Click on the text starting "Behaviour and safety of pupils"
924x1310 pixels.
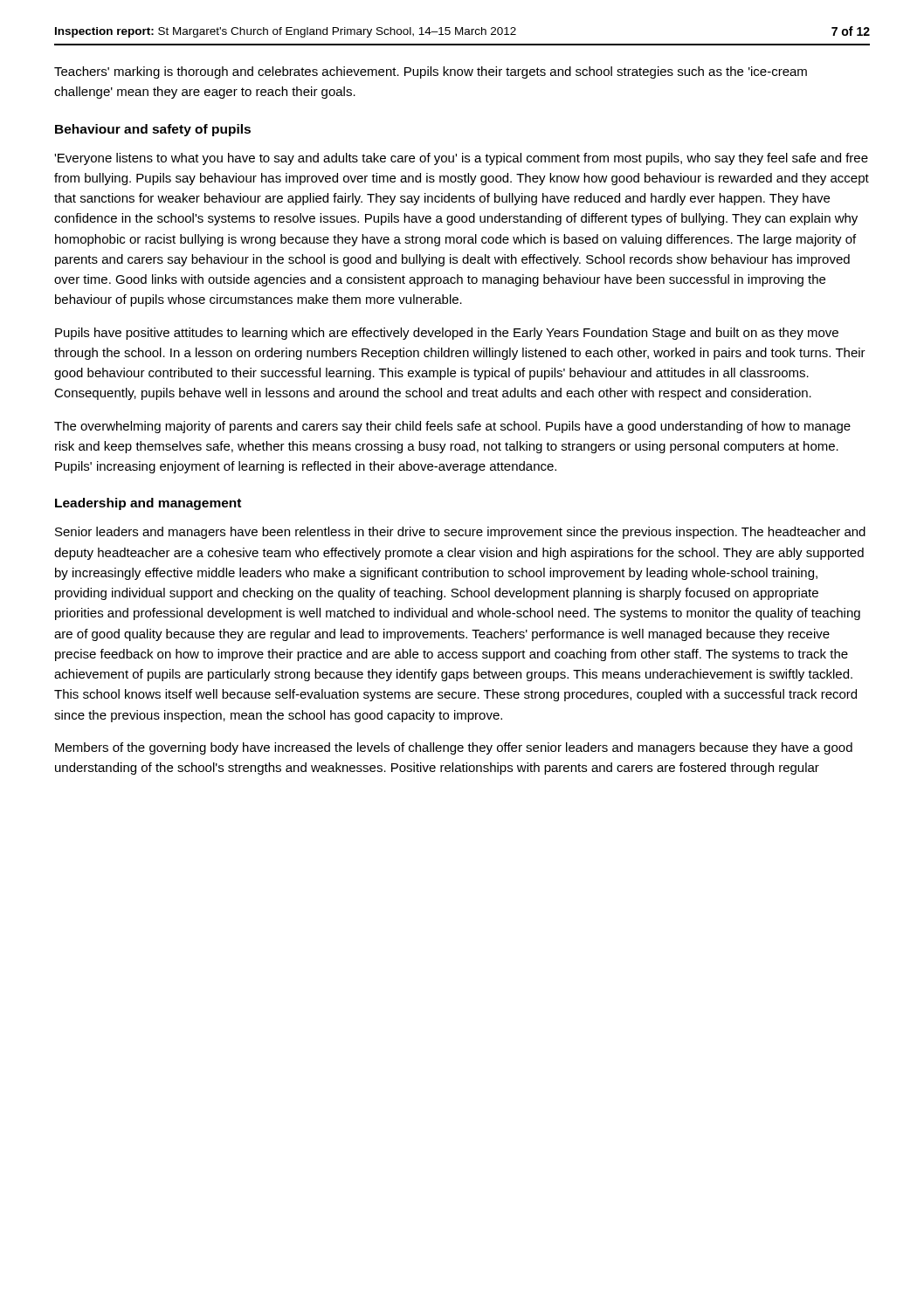click(153, 128)
